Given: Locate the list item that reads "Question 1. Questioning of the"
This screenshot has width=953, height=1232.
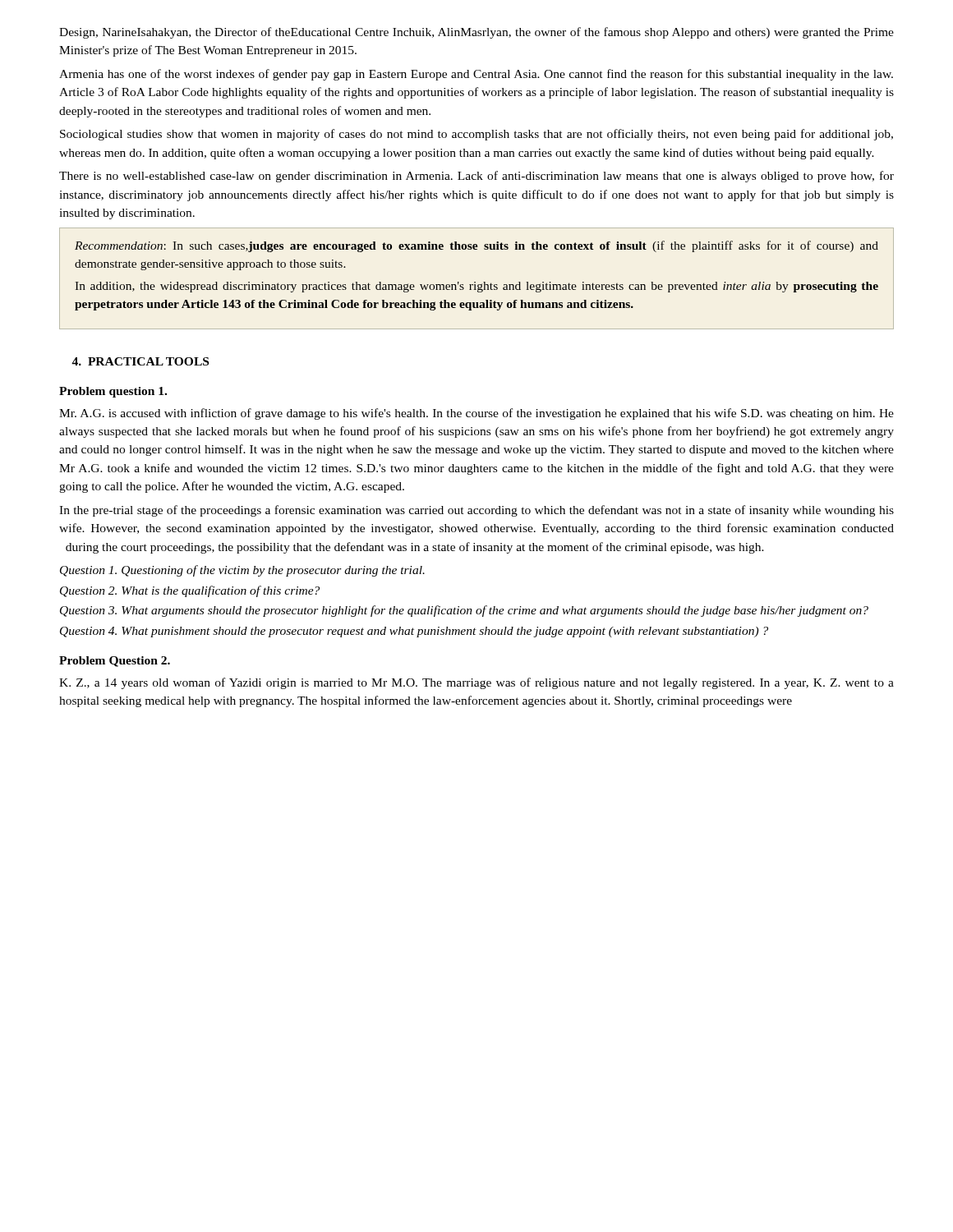Looking at the screenshot, I should click(x=242, y=570).
